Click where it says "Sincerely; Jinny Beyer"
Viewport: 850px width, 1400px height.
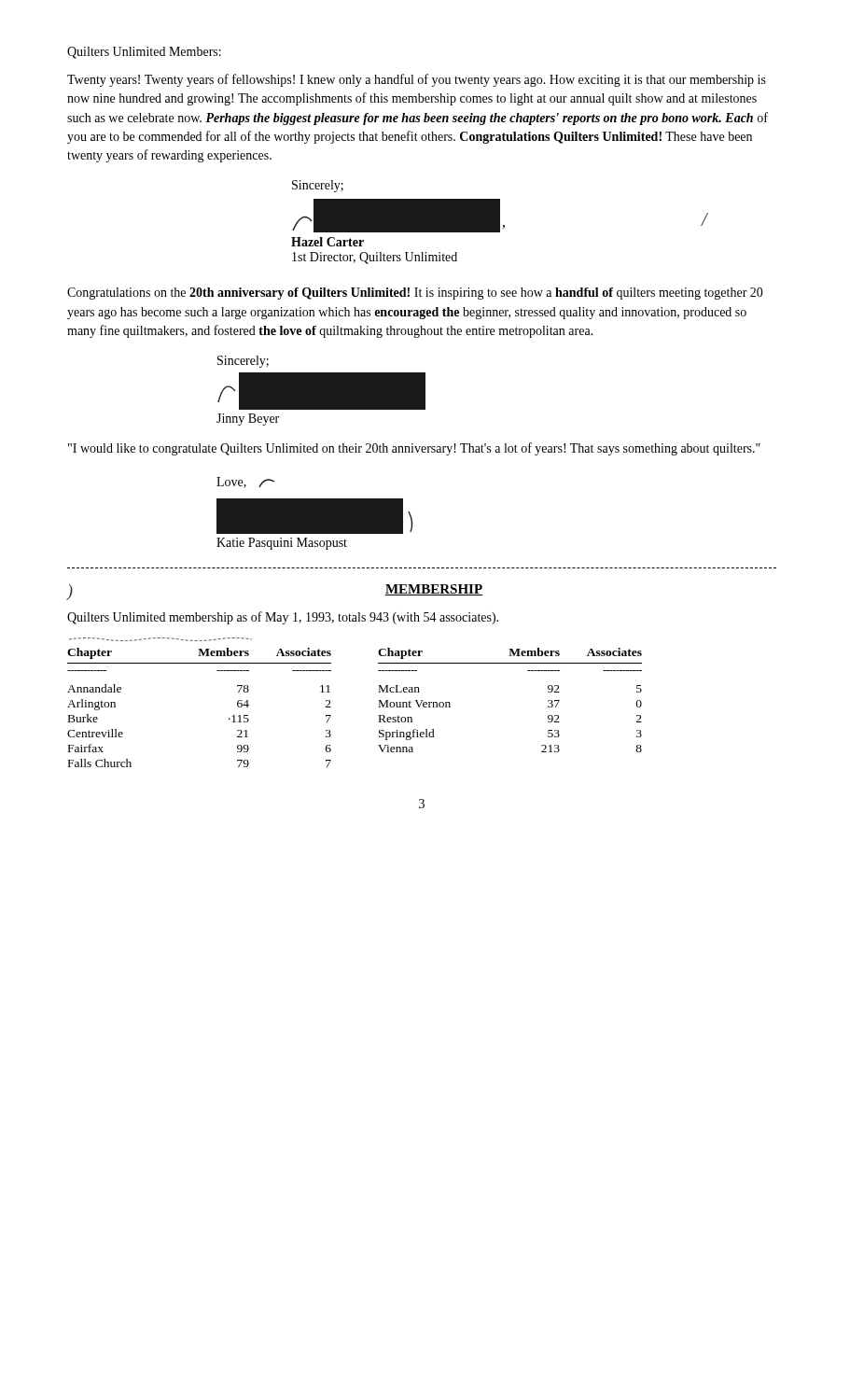point(243,362)
